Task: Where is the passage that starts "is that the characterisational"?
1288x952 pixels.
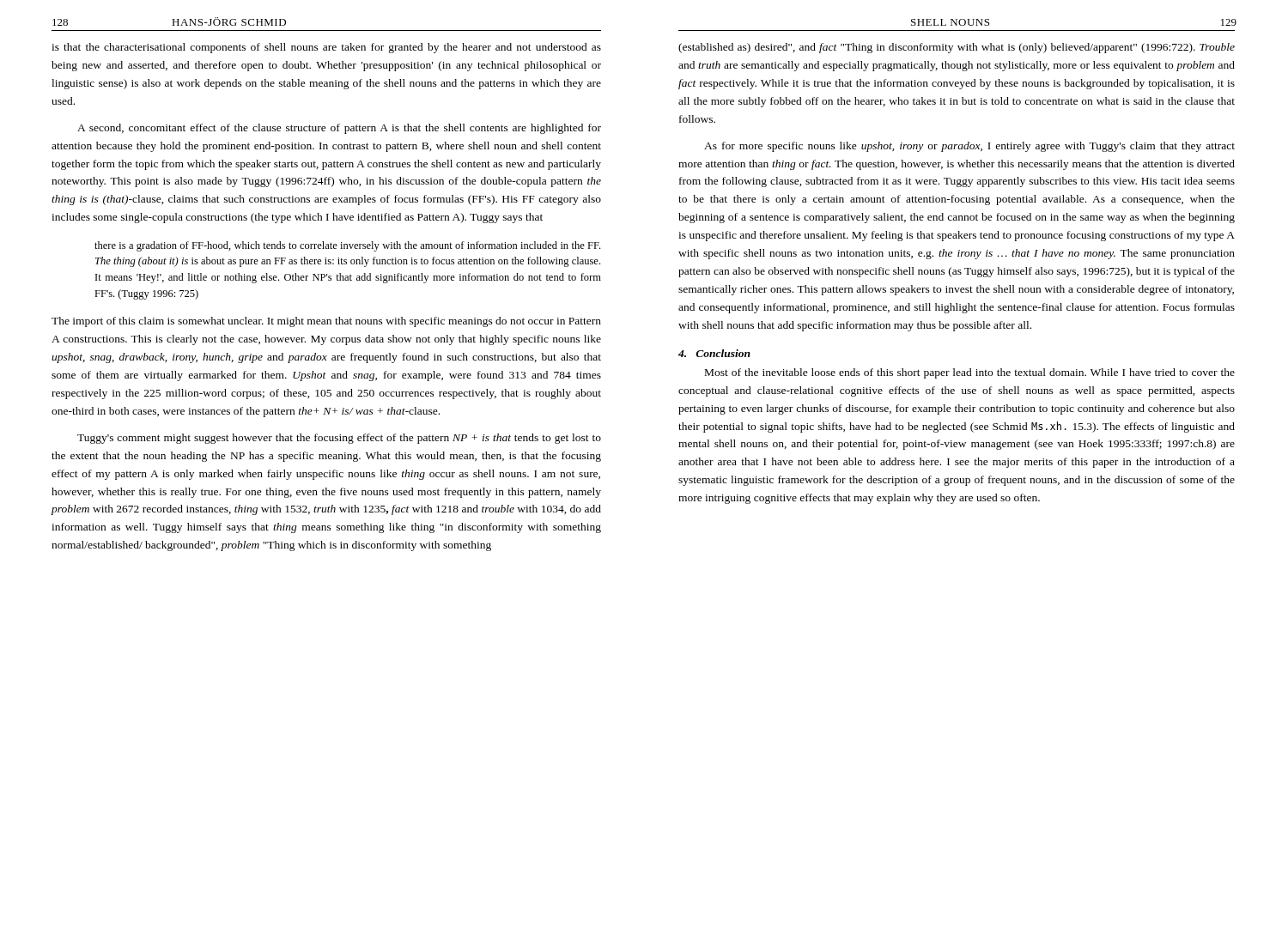Action: (326, 75)
